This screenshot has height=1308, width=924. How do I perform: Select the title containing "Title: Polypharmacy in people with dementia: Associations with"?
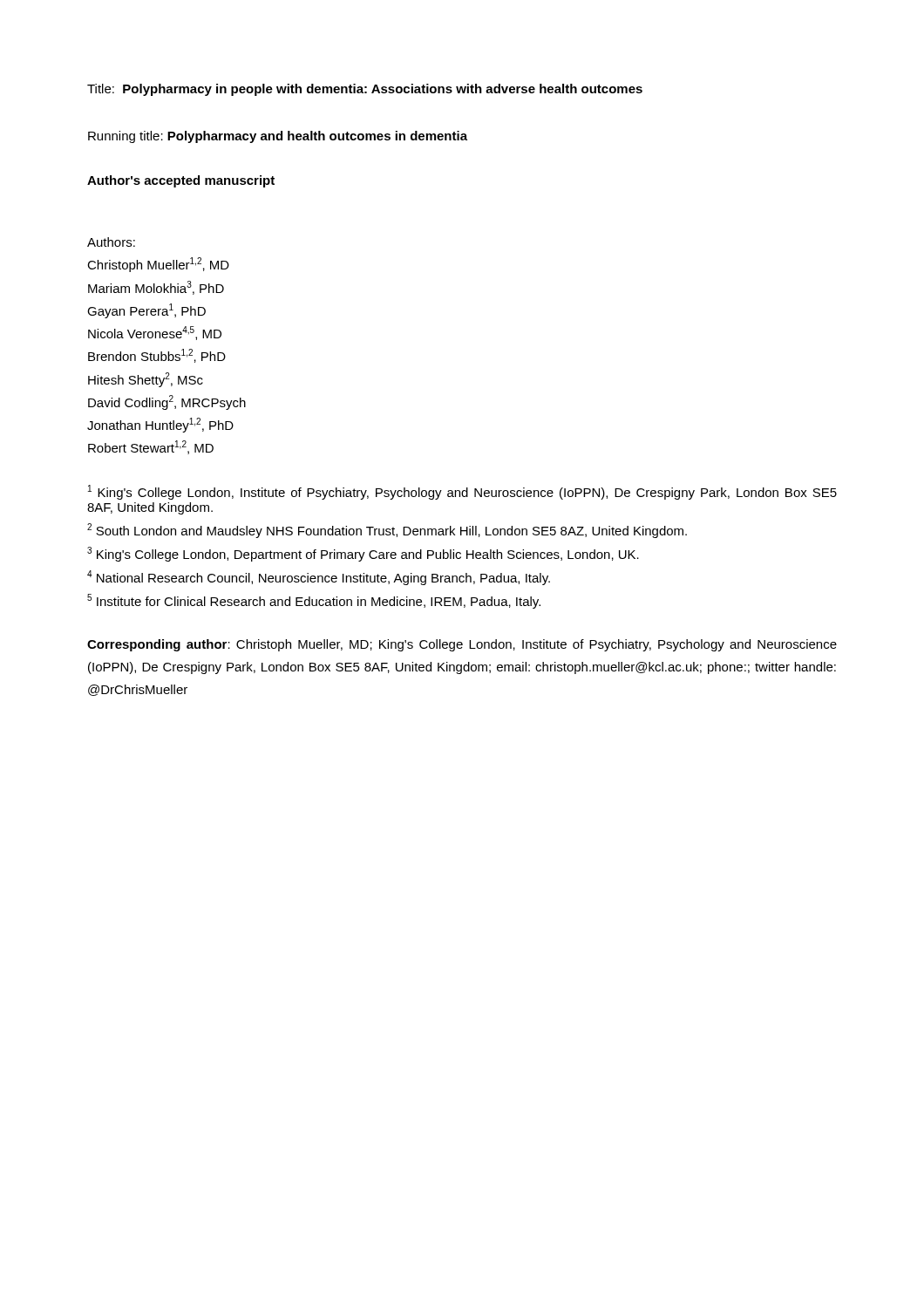pyautogui.click(x=365, y=88)
